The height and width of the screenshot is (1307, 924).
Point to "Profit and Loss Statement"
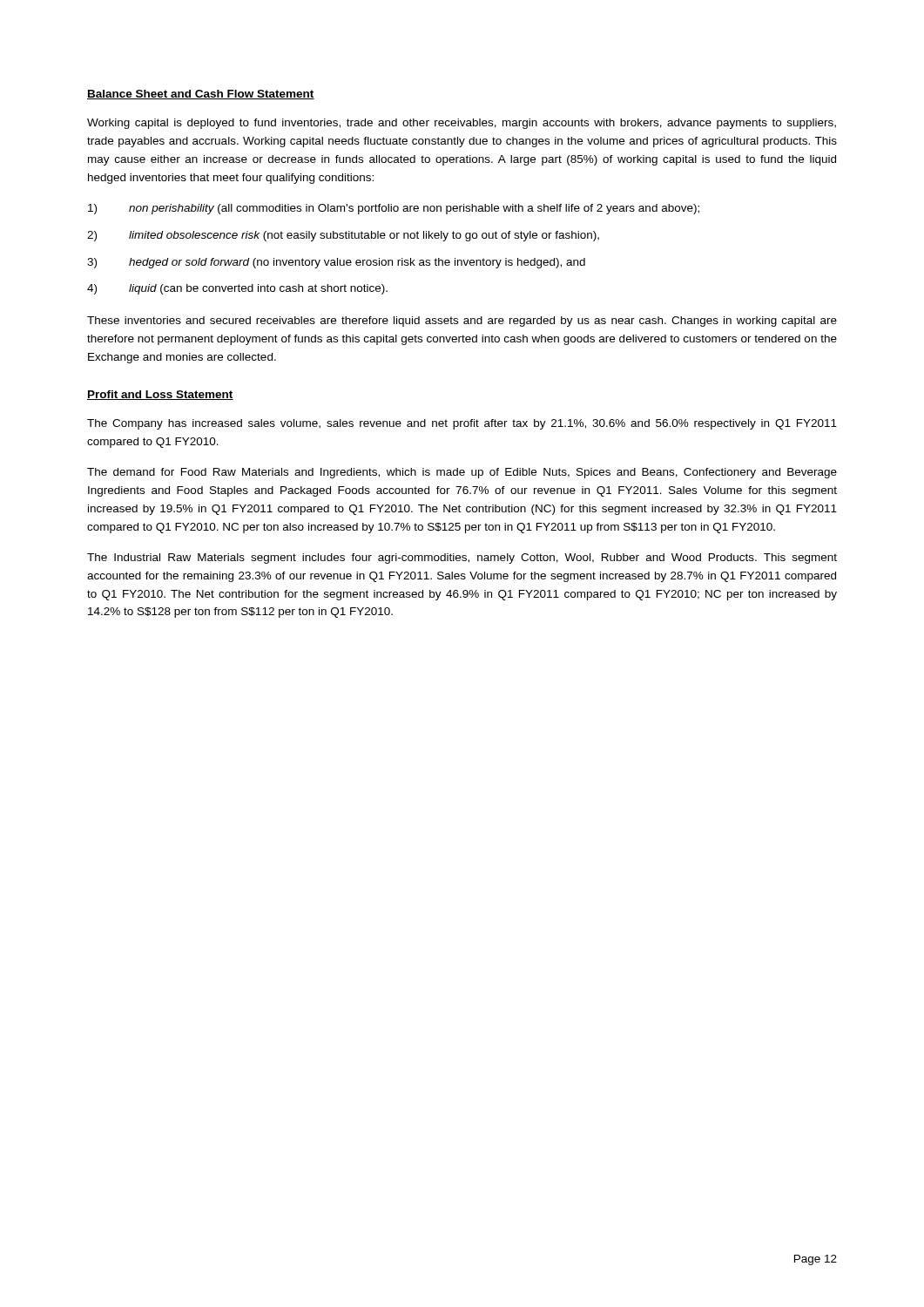pos(160,394)
